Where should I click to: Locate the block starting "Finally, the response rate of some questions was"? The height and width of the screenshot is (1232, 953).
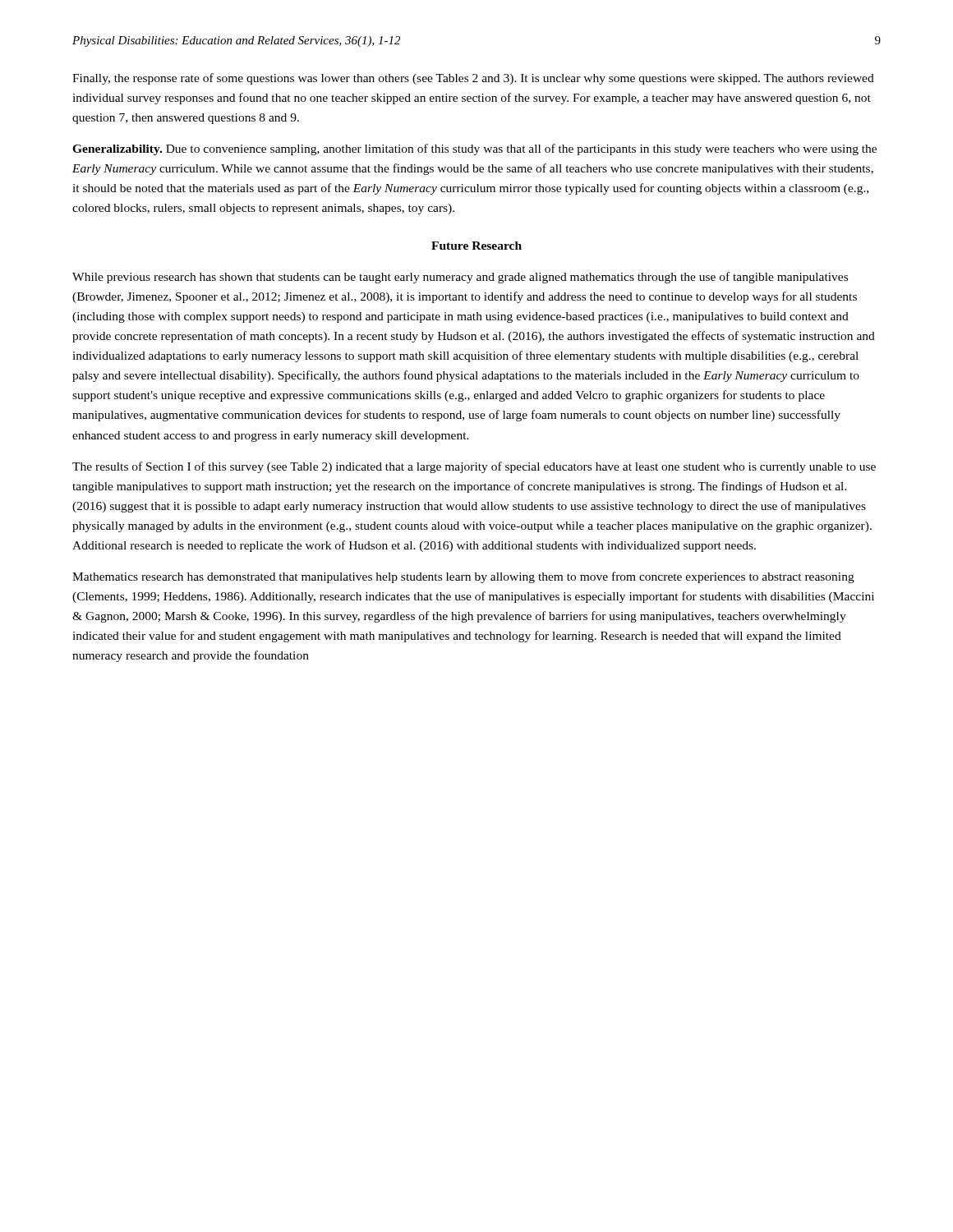click(x=473, y=98)
